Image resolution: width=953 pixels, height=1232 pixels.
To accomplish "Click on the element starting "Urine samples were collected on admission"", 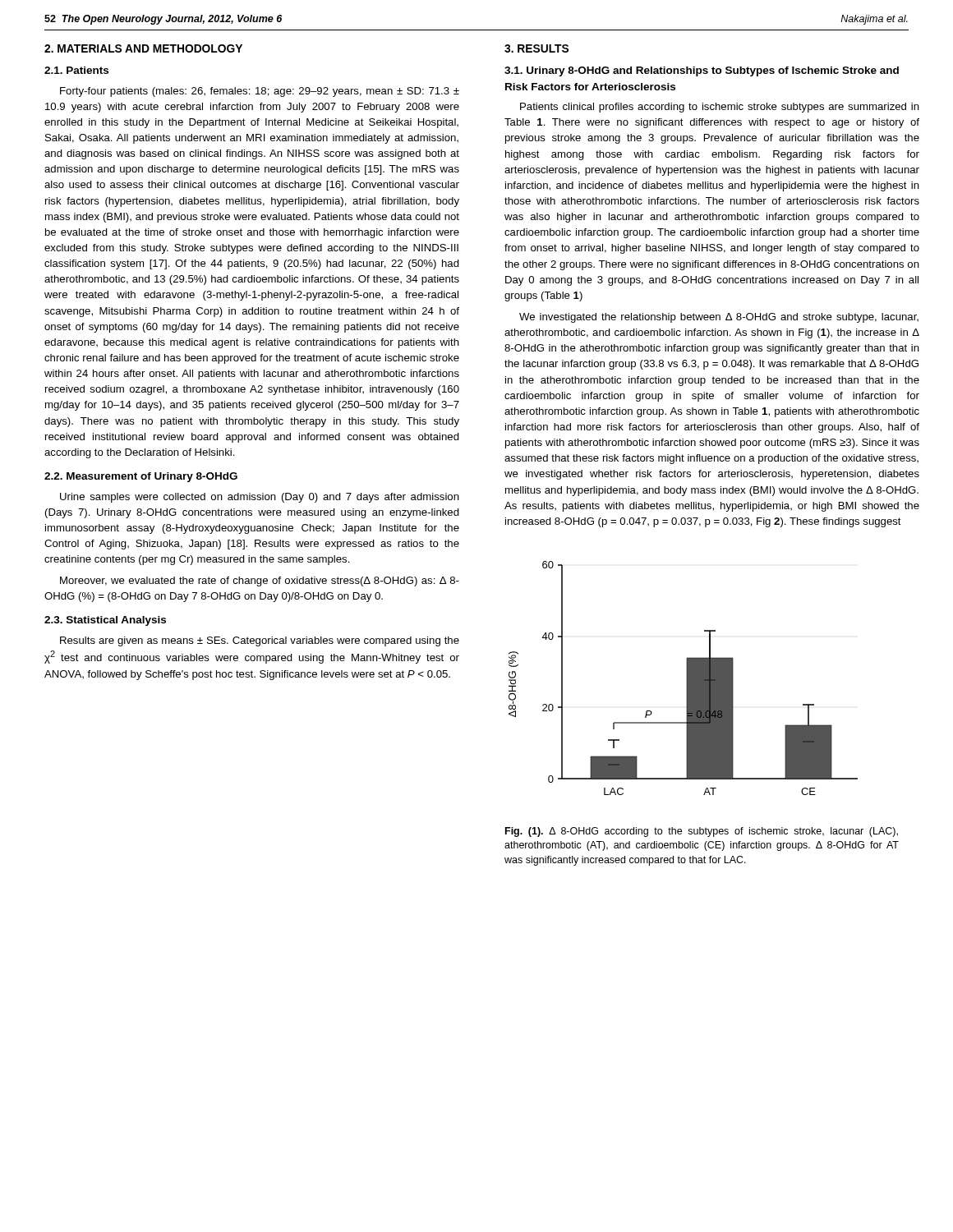I will (252, 528).
